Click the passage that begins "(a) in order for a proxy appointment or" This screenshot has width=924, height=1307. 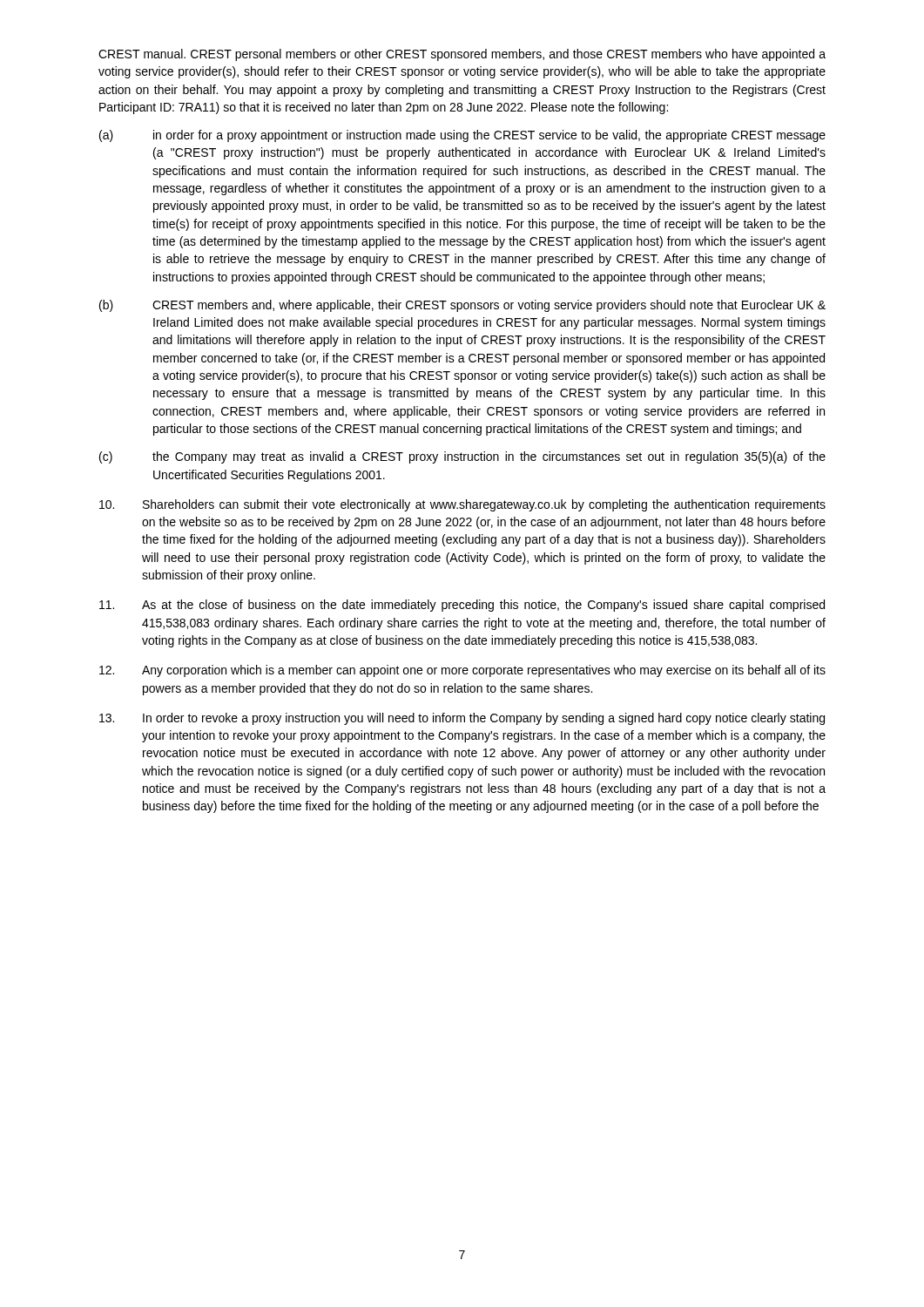coord(462,206)
